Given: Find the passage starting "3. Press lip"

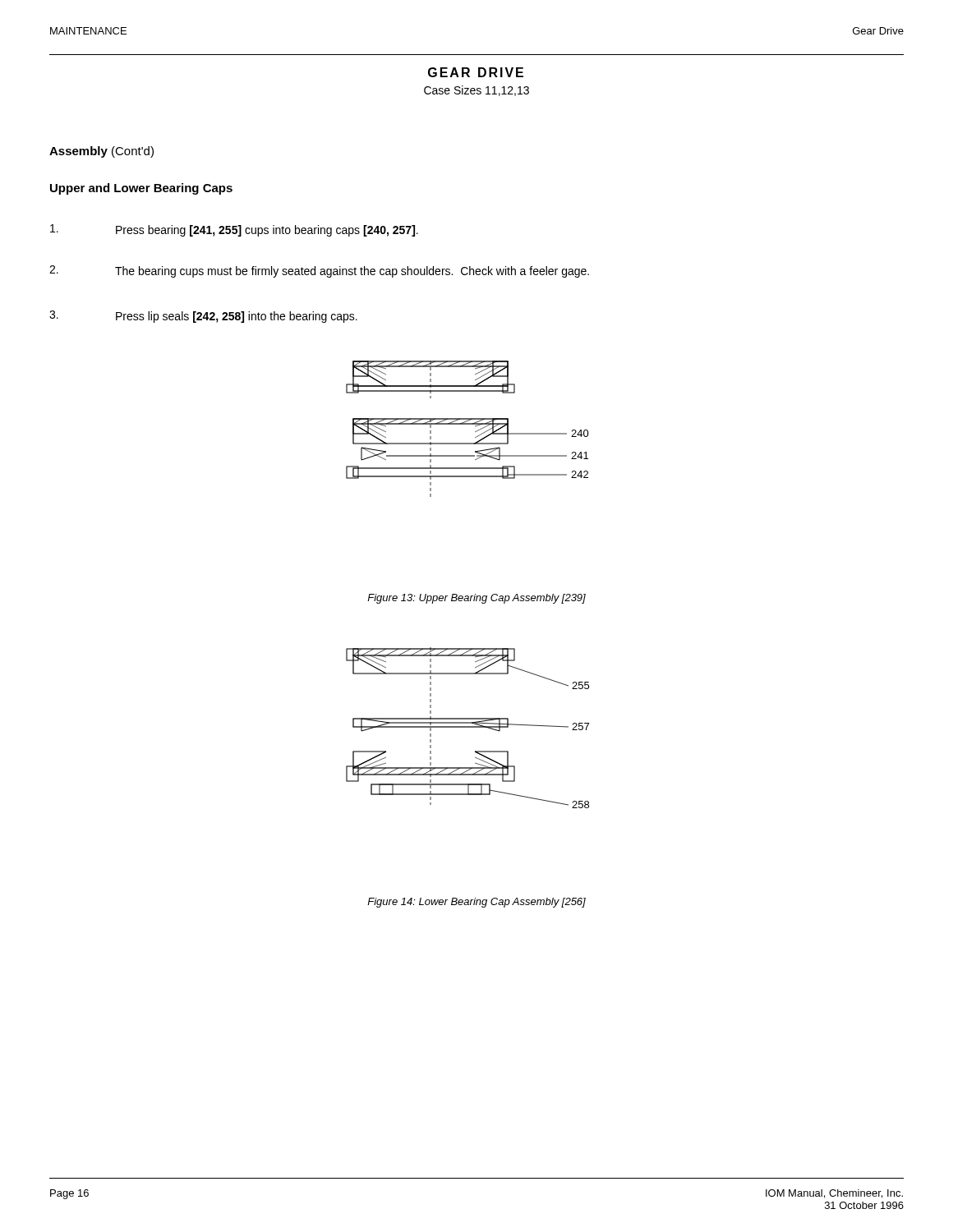Looking at the screenshot, I should pos(204,317).
